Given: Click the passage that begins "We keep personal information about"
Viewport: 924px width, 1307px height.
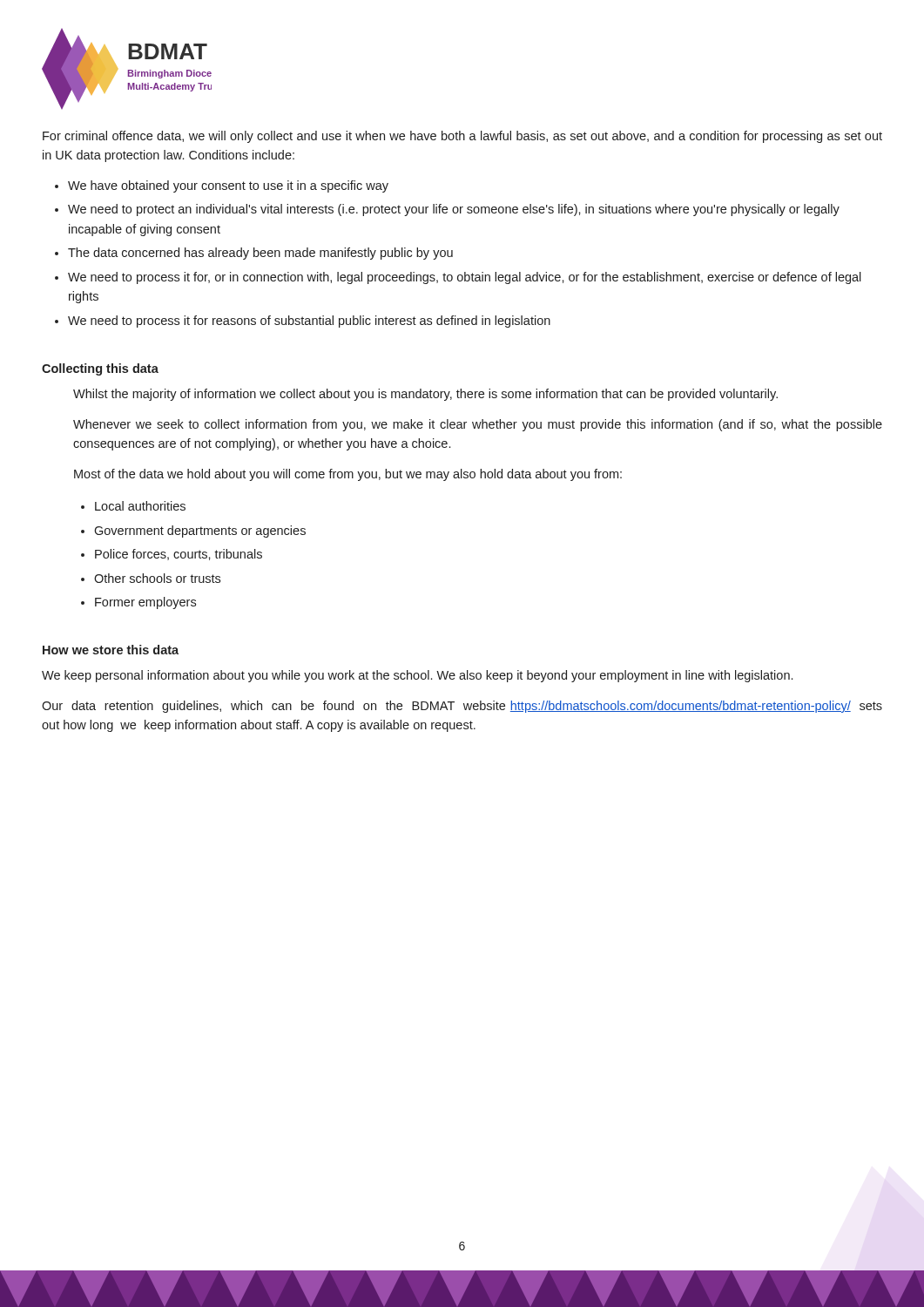Looking at the screenshot, I should click(418, 676).
